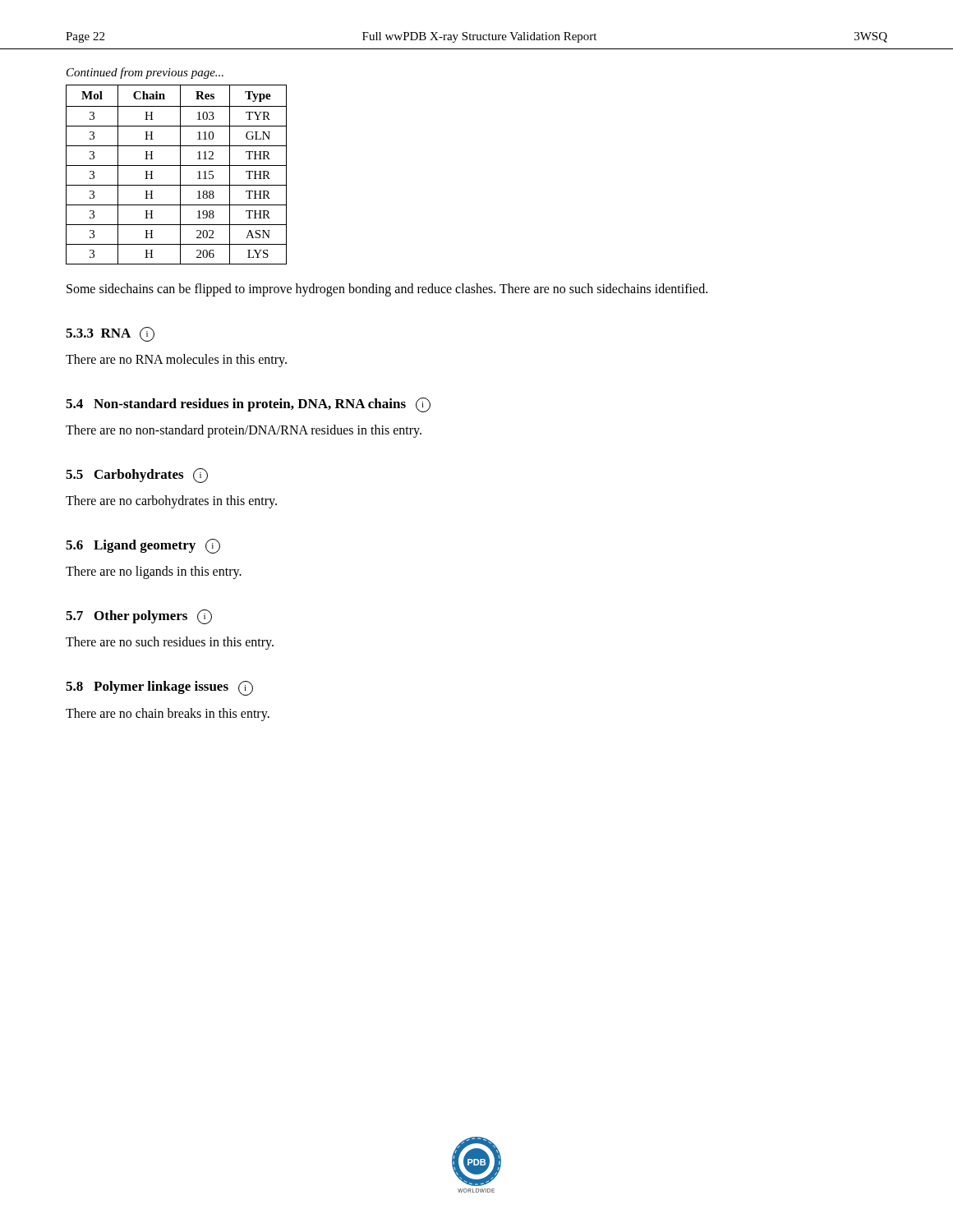Select the section header with the text "5.8 Polymer linkage issues"

159,687
